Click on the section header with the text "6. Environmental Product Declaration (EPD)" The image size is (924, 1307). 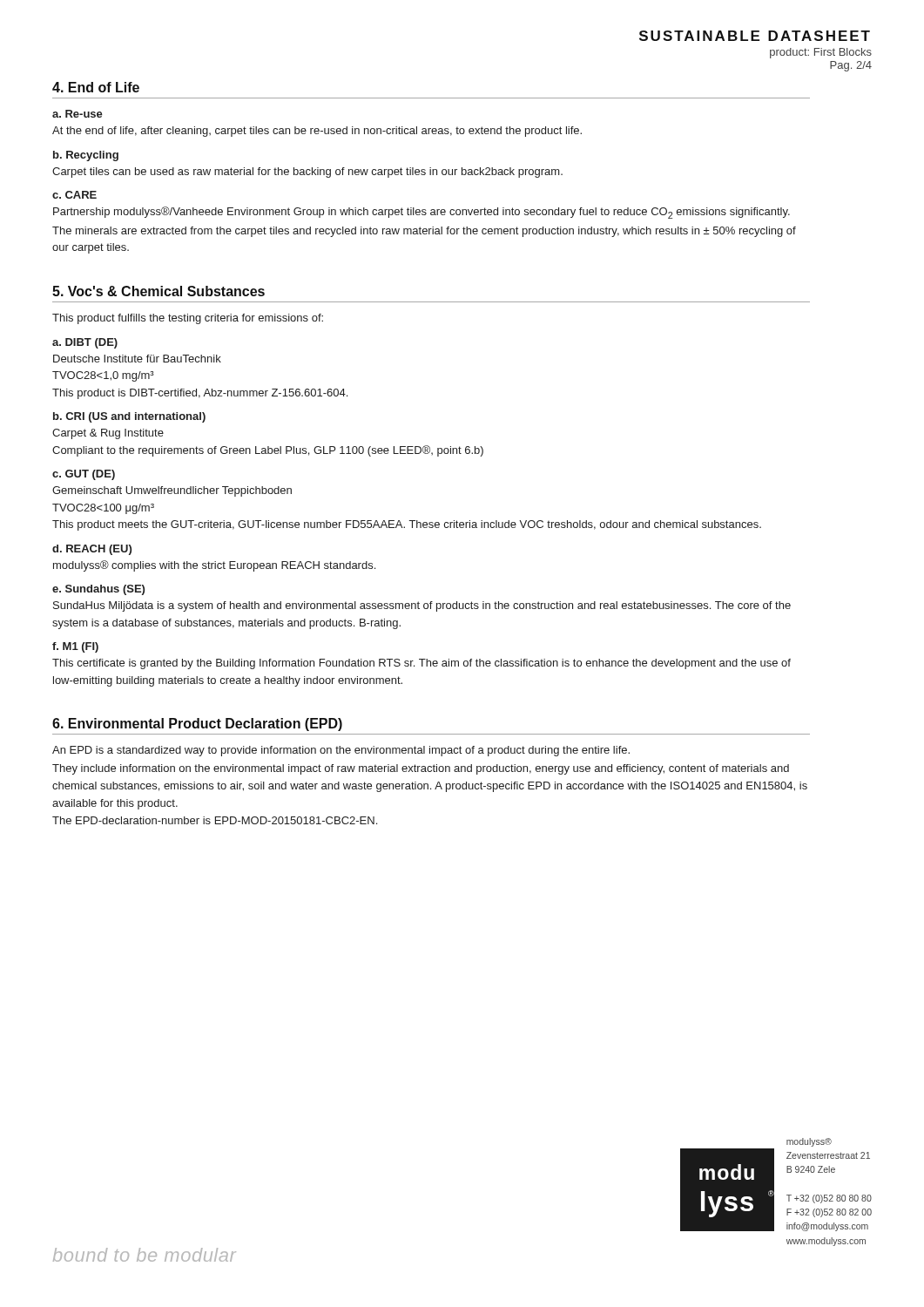pyautogui.click(x=197, y=724)
